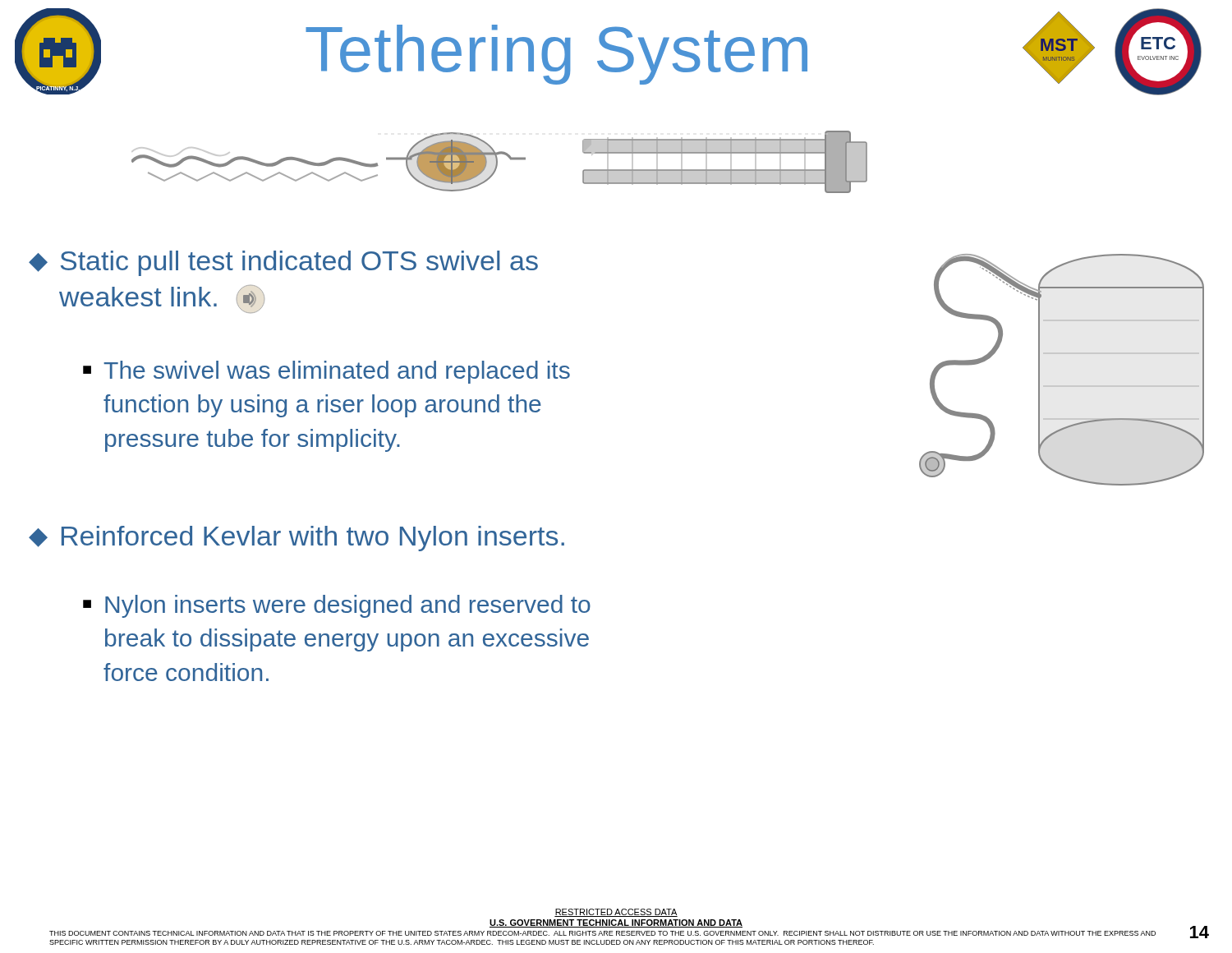Click where it says "Tethering System"
Image resolution: width=1232 pixels, height=953 pixels.
[x=558, y=50]
